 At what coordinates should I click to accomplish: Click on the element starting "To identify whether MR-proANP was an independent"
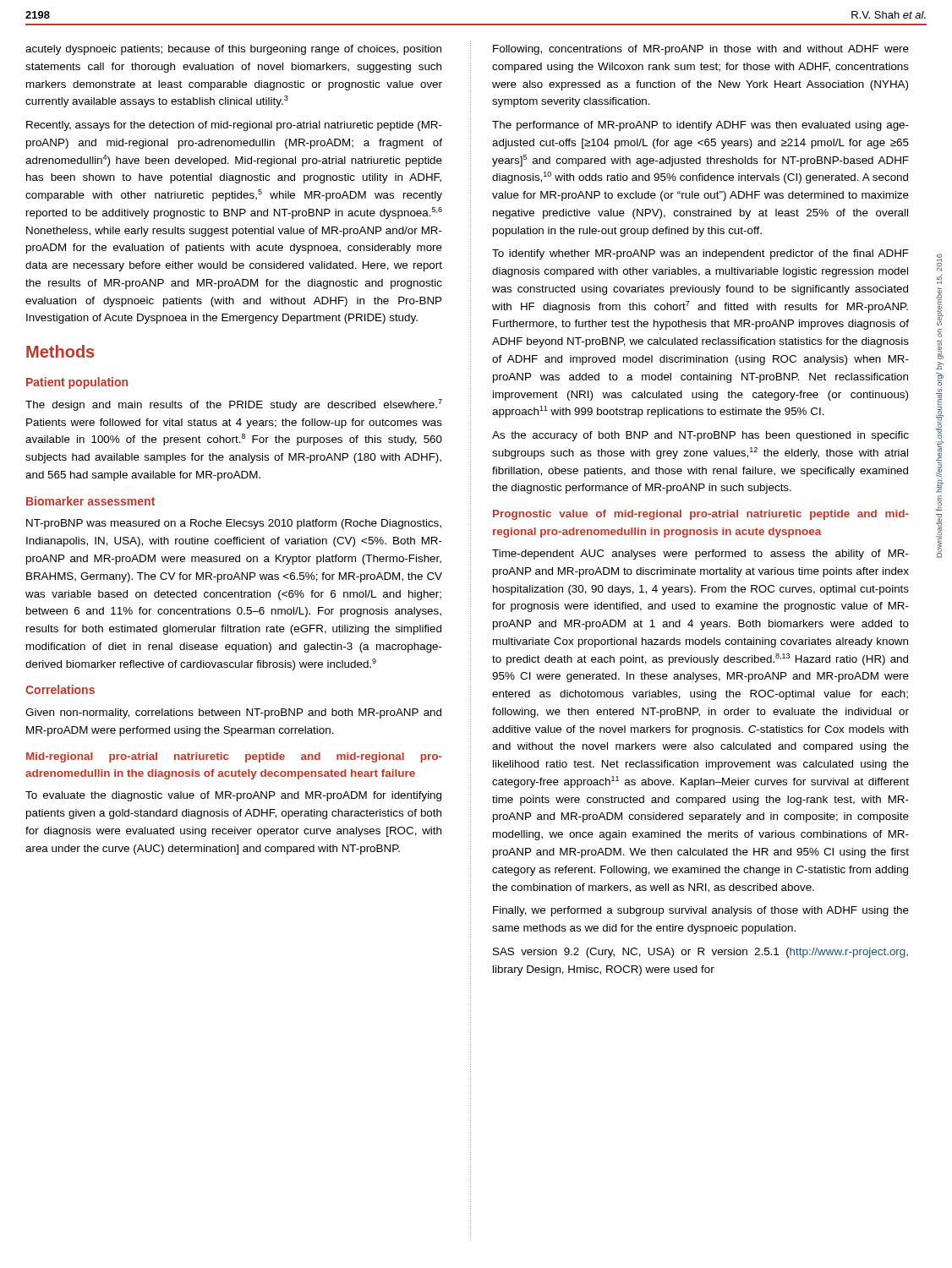[700, 333]
